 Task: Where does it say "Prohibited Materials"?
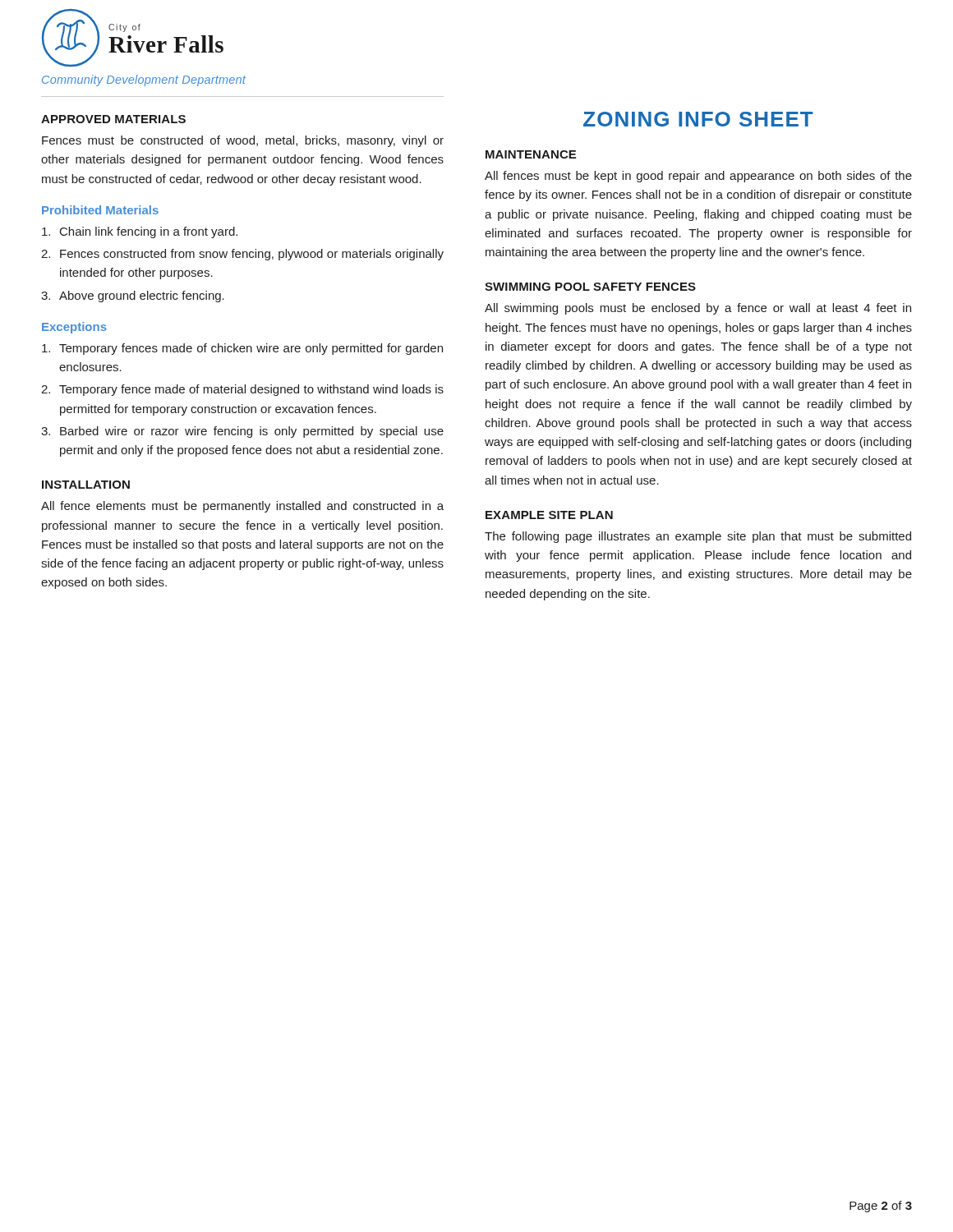tap(100, 210)
